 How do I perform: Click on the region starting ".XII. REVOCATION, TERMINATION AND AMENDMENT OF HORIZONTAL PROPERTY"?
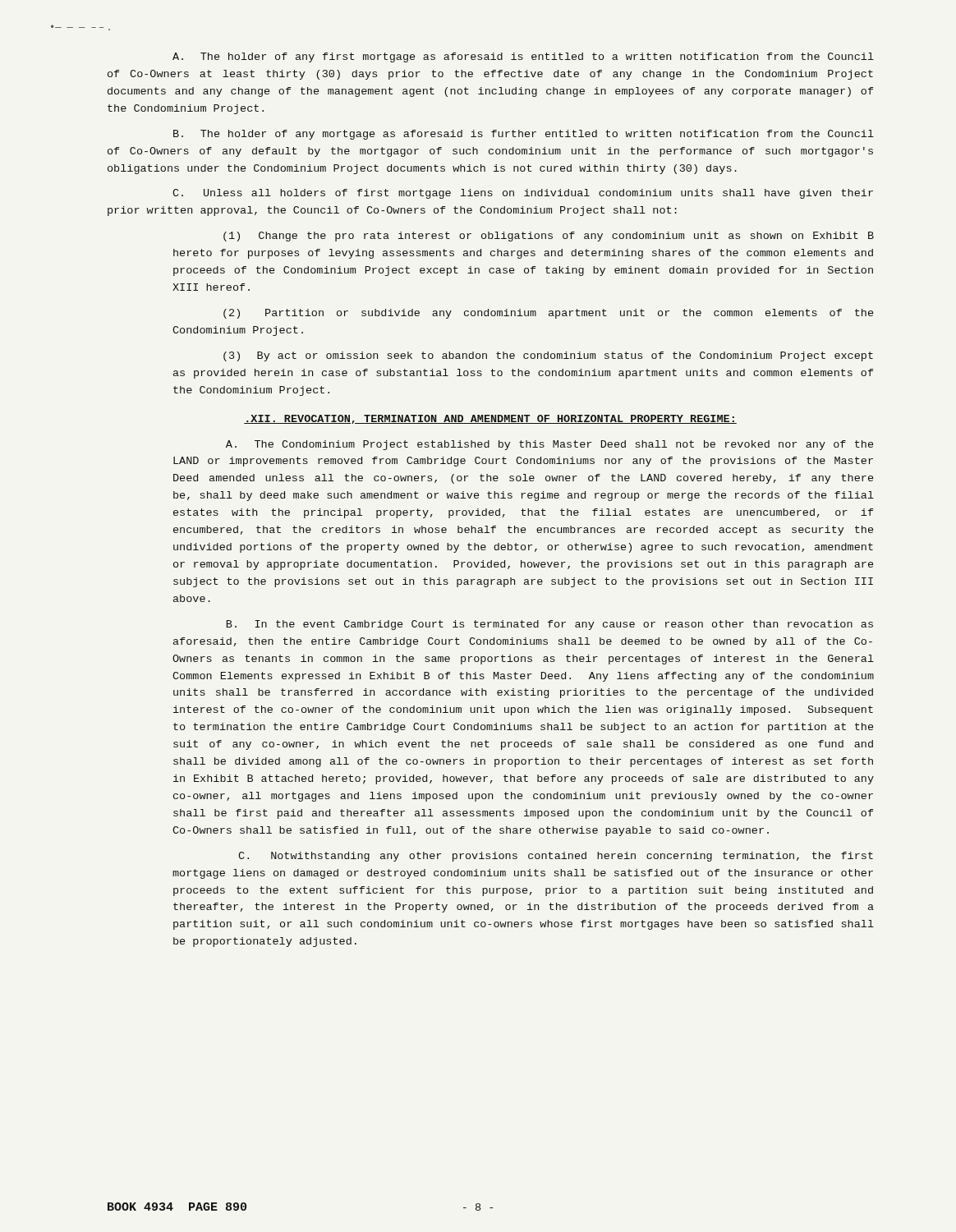(x=490, y=419)
